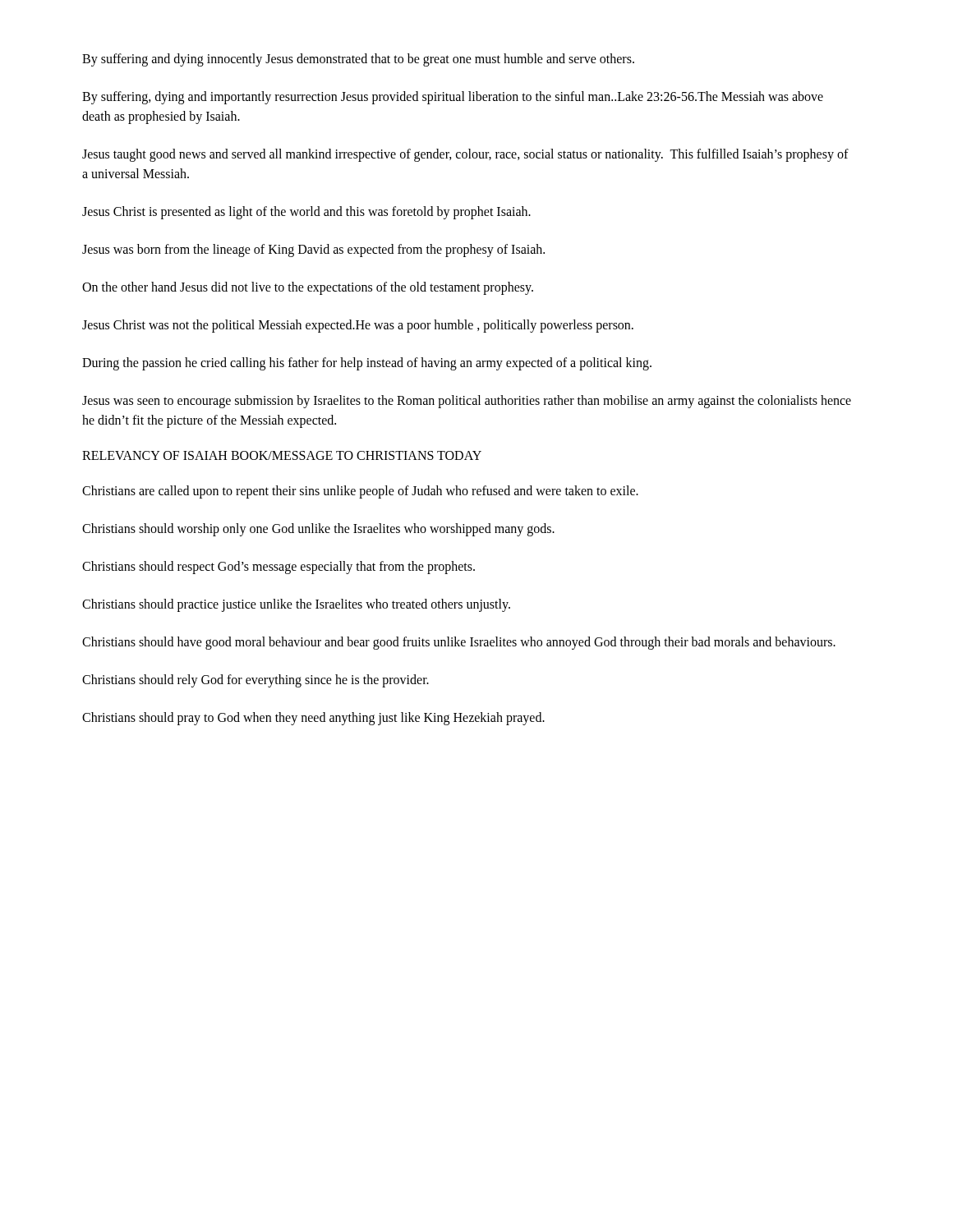Select the text starting "Christians should rely God for everything since he"

[x=256, y=680]
